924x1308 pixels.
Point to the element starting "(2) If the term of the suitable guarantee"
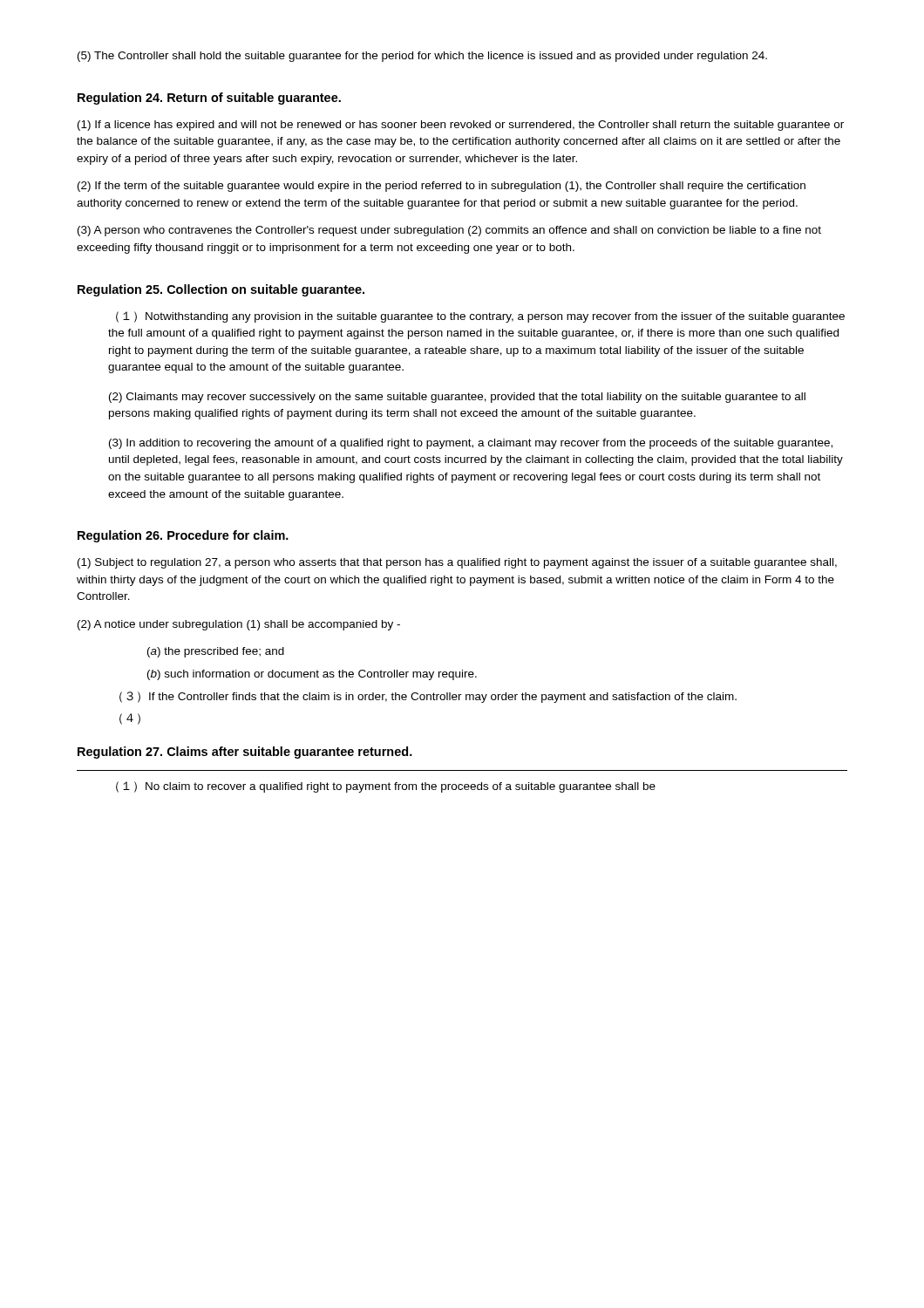pos(441,194)
